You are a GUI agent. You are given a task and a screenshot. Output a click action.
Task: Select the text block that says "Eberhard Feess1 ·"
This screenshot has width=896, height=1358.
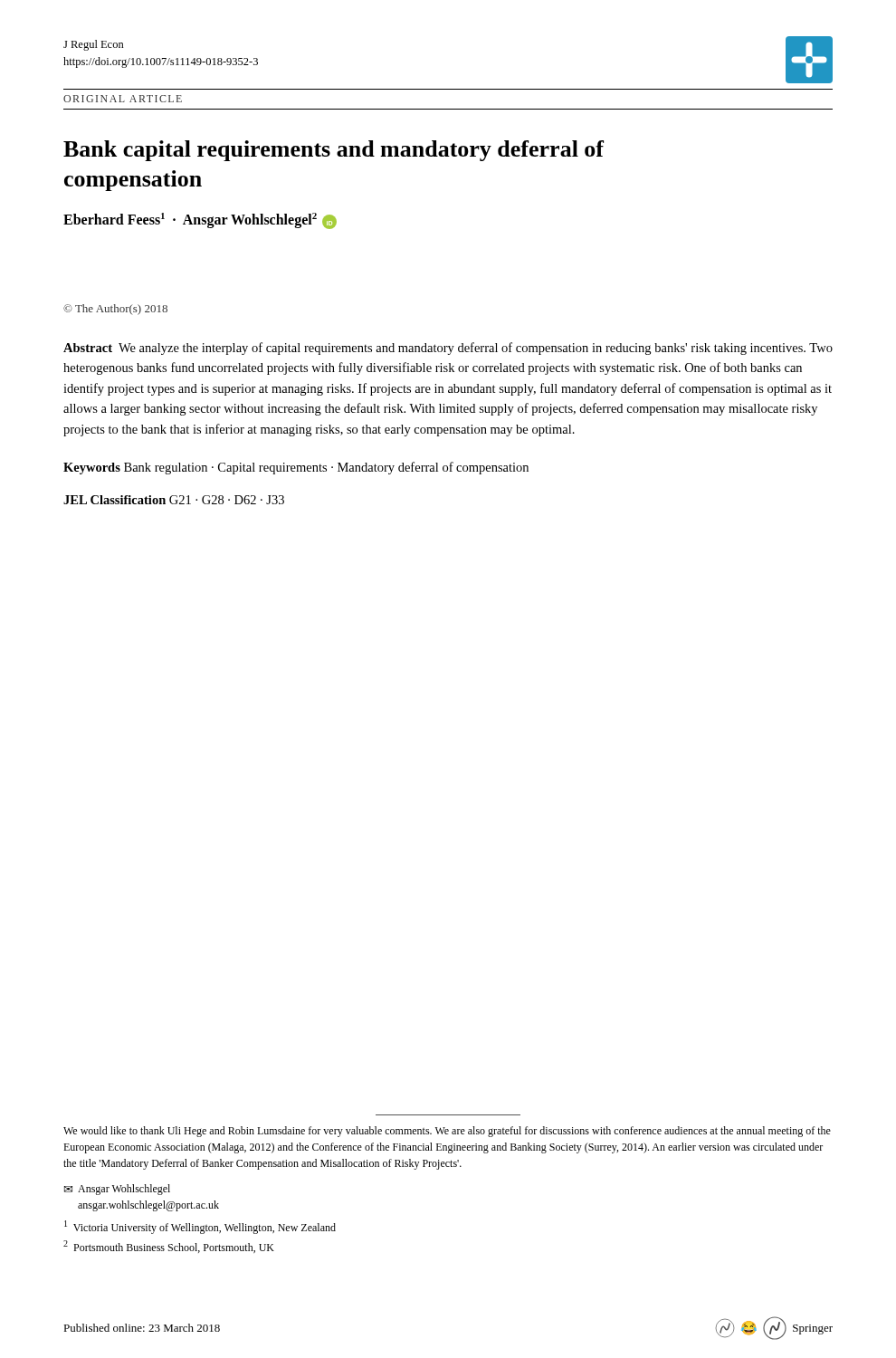(x=200, y=219)
